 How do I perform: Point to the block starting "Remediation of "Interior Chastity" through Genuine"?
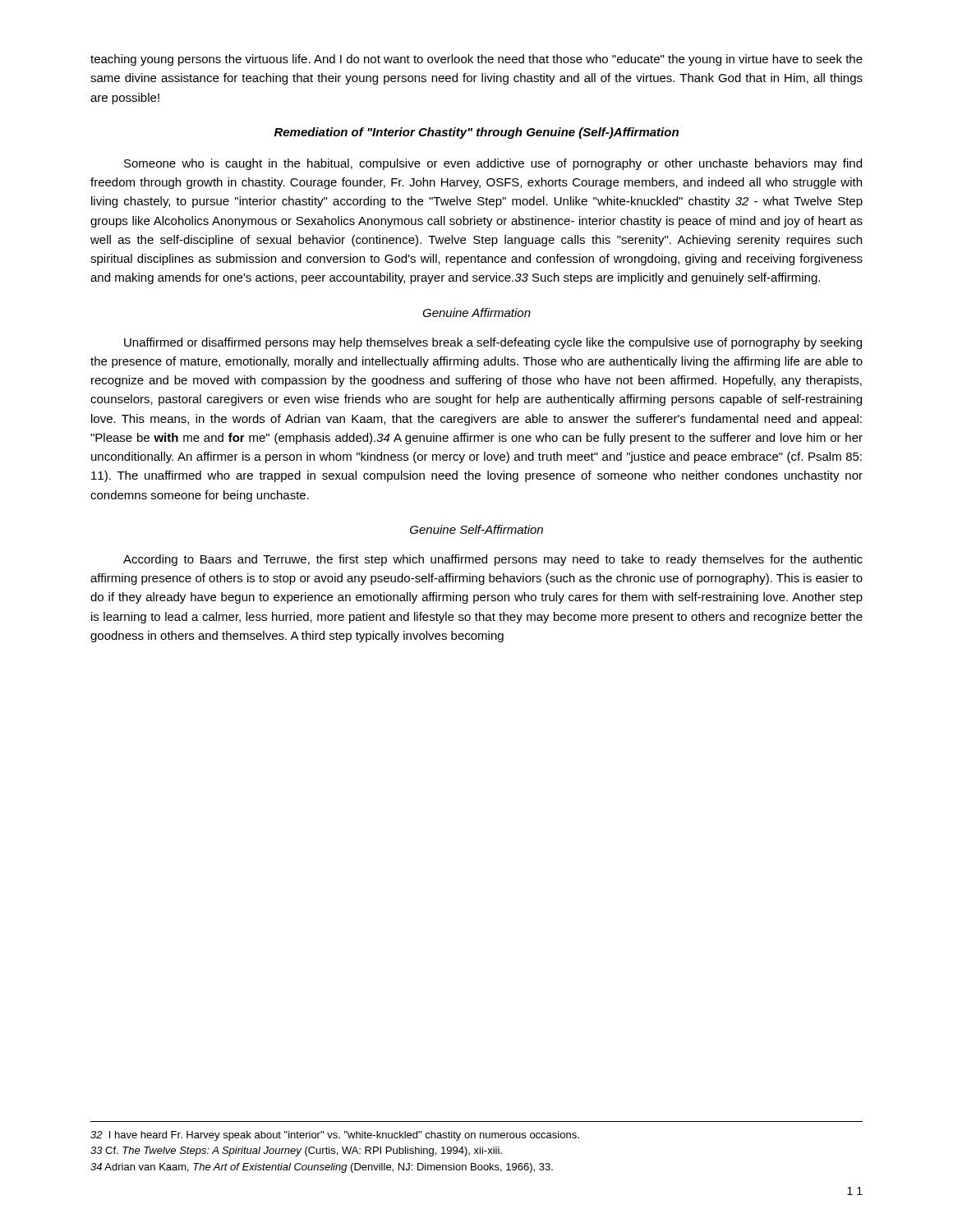tap(476, 132)
